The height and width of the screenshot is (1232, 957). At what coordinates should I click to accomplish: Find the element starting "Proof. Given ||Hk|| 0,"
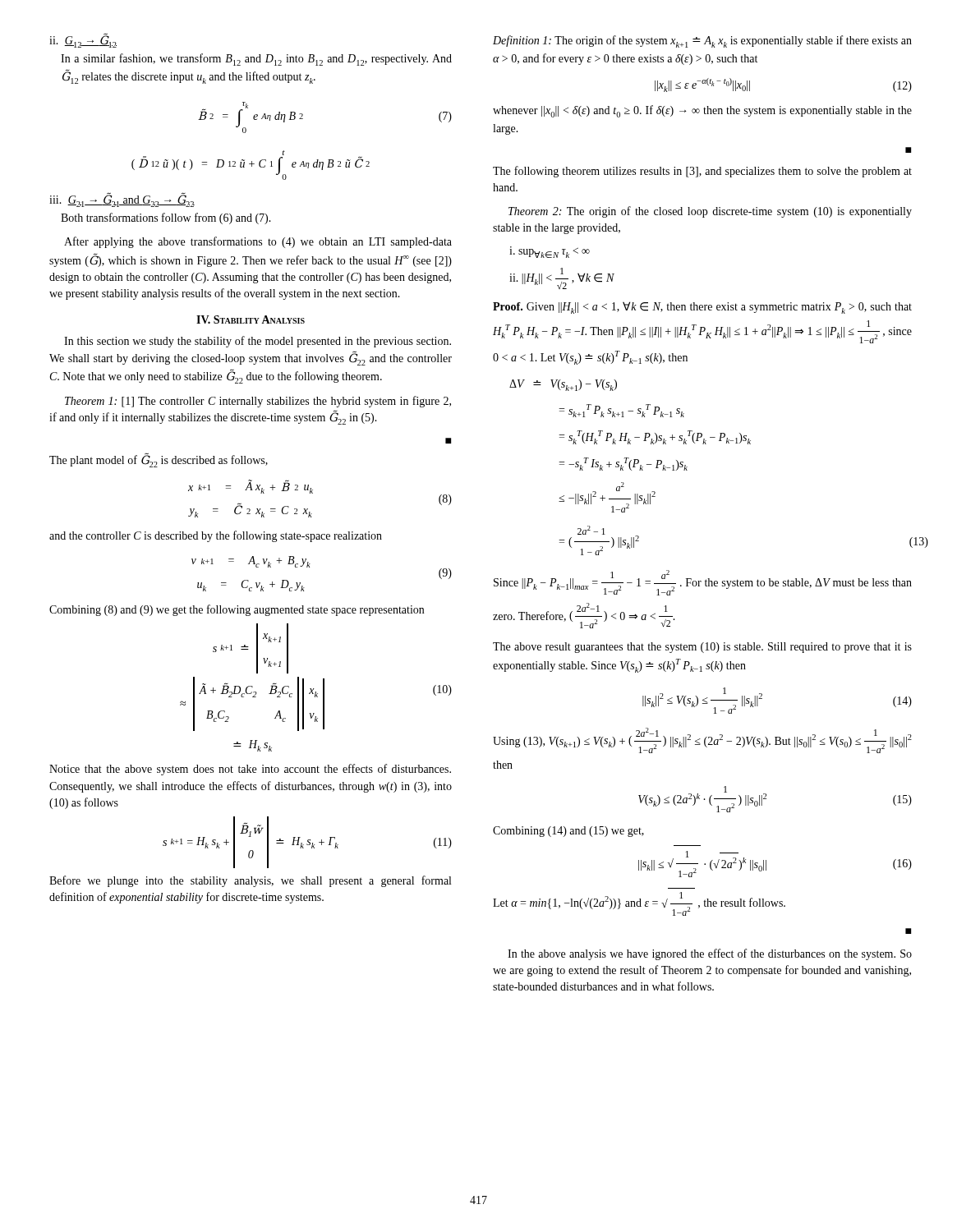[x=702, y=333]
